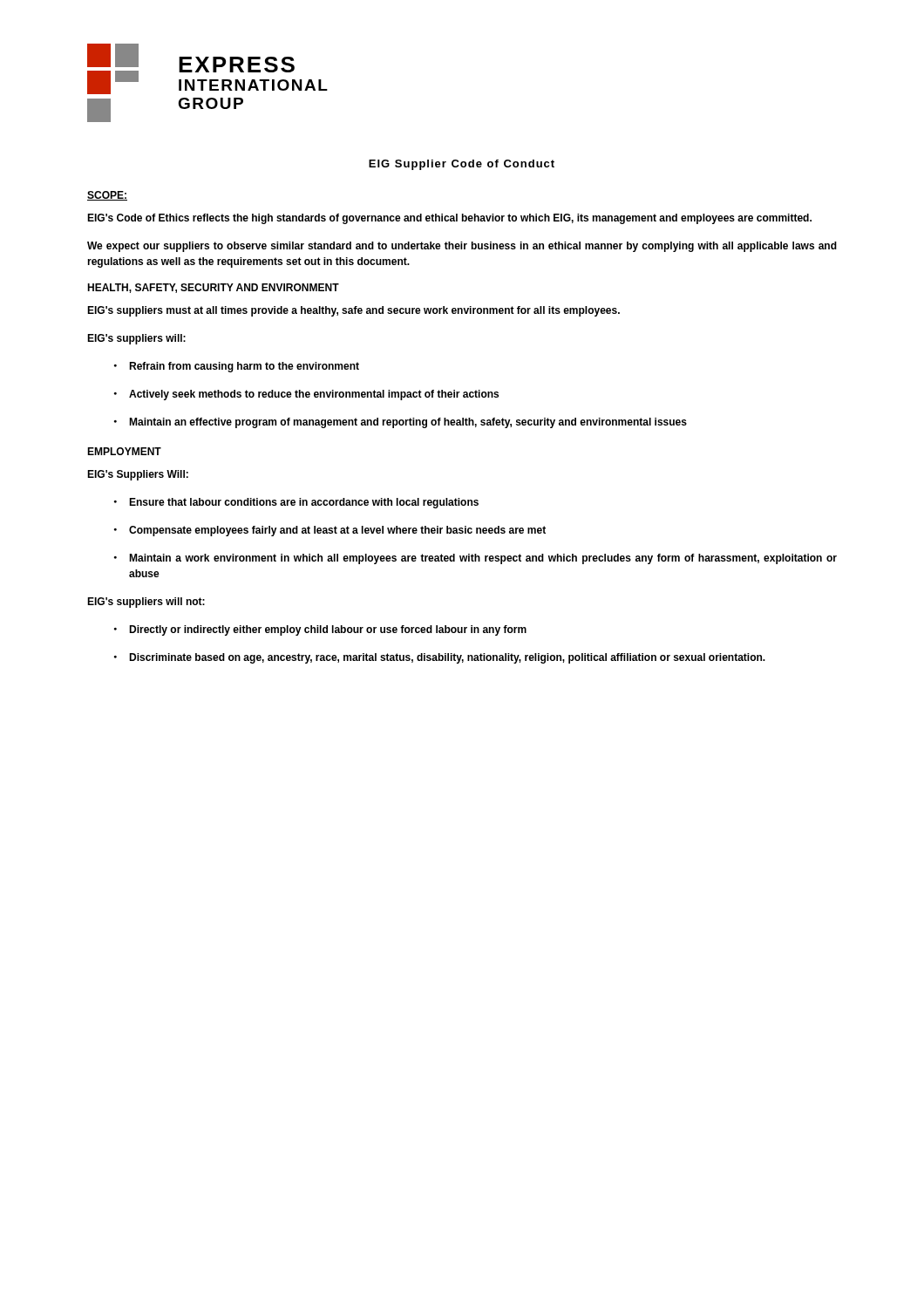Select the text block starting "● Actively seek"

point(475,394)
